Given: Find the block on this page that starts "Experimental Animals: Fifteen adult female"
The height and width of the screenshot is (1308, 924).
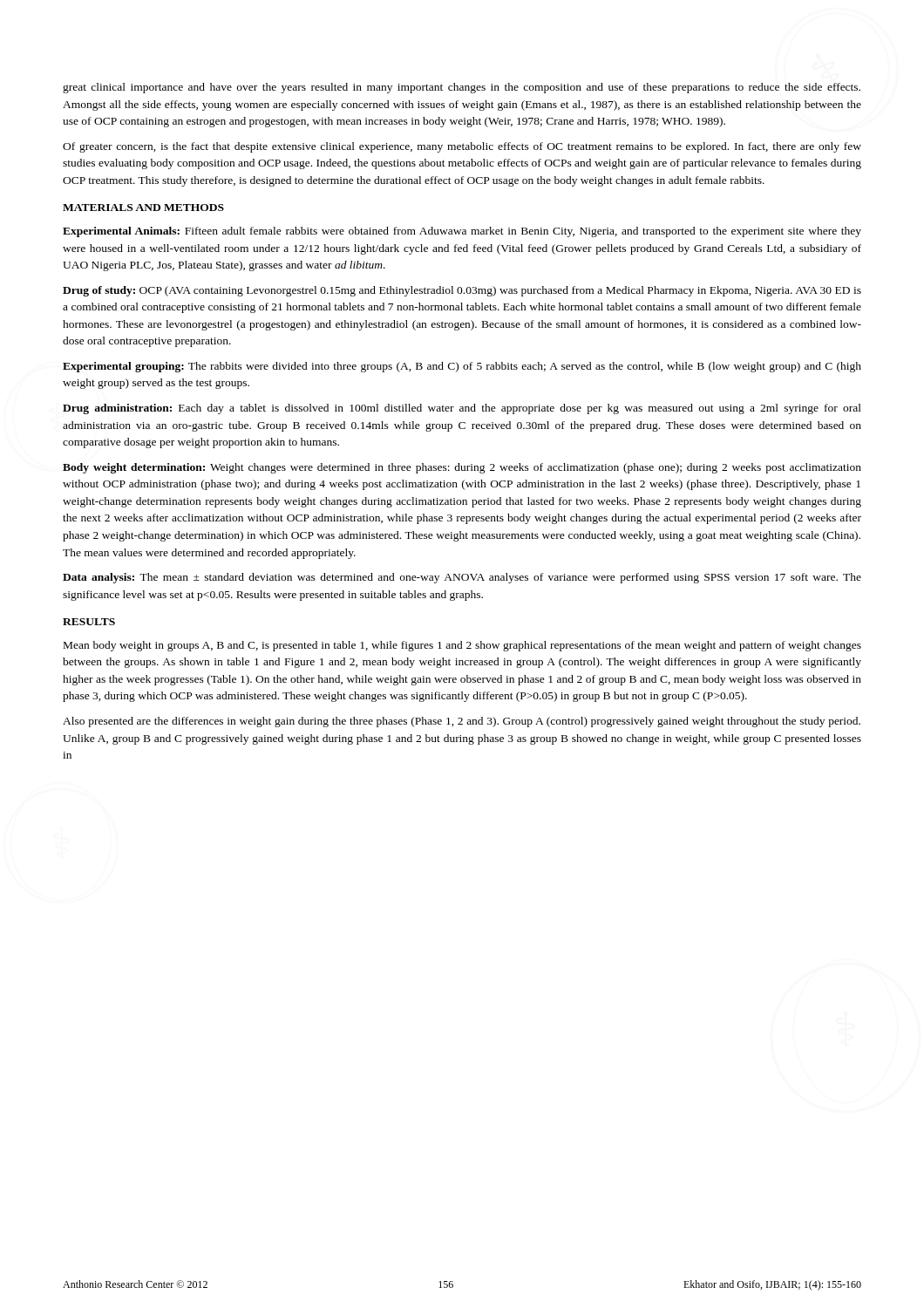Looking at the screenshot, I should tap(462, 248).
